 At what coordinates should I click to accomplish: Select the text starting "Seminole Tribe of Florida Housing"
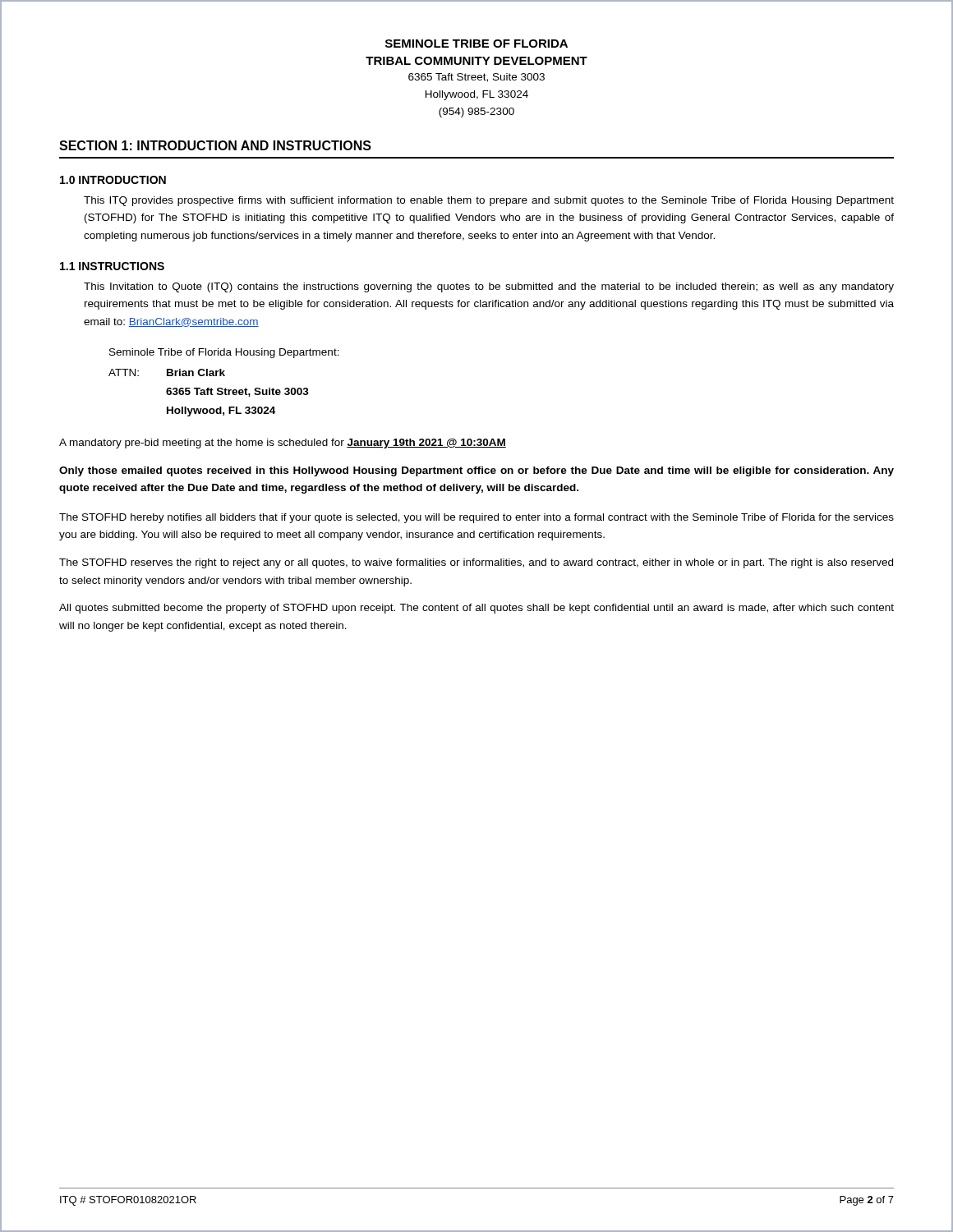pos(224,353)
